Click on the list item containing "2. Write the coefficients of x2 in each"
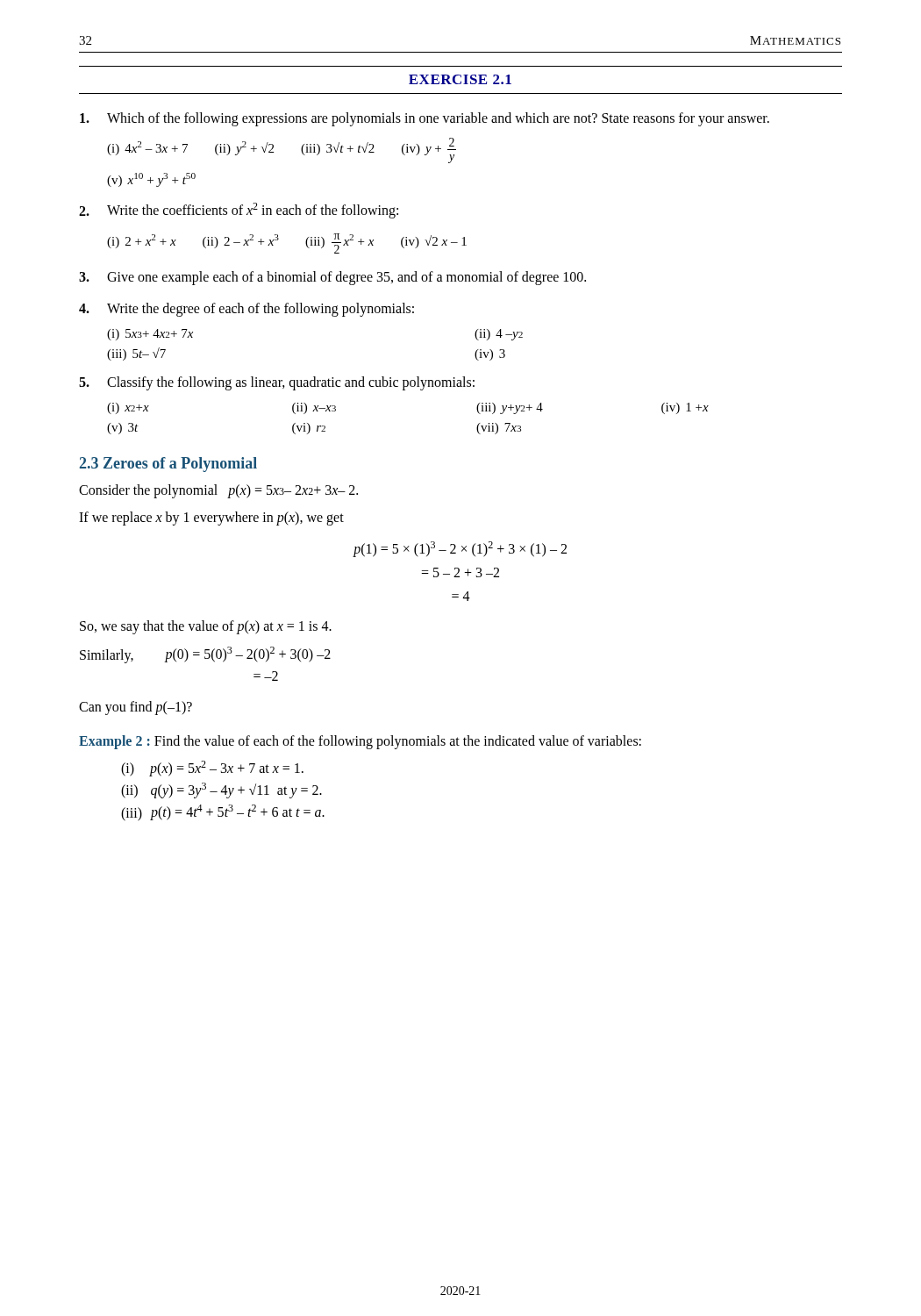 460,227
